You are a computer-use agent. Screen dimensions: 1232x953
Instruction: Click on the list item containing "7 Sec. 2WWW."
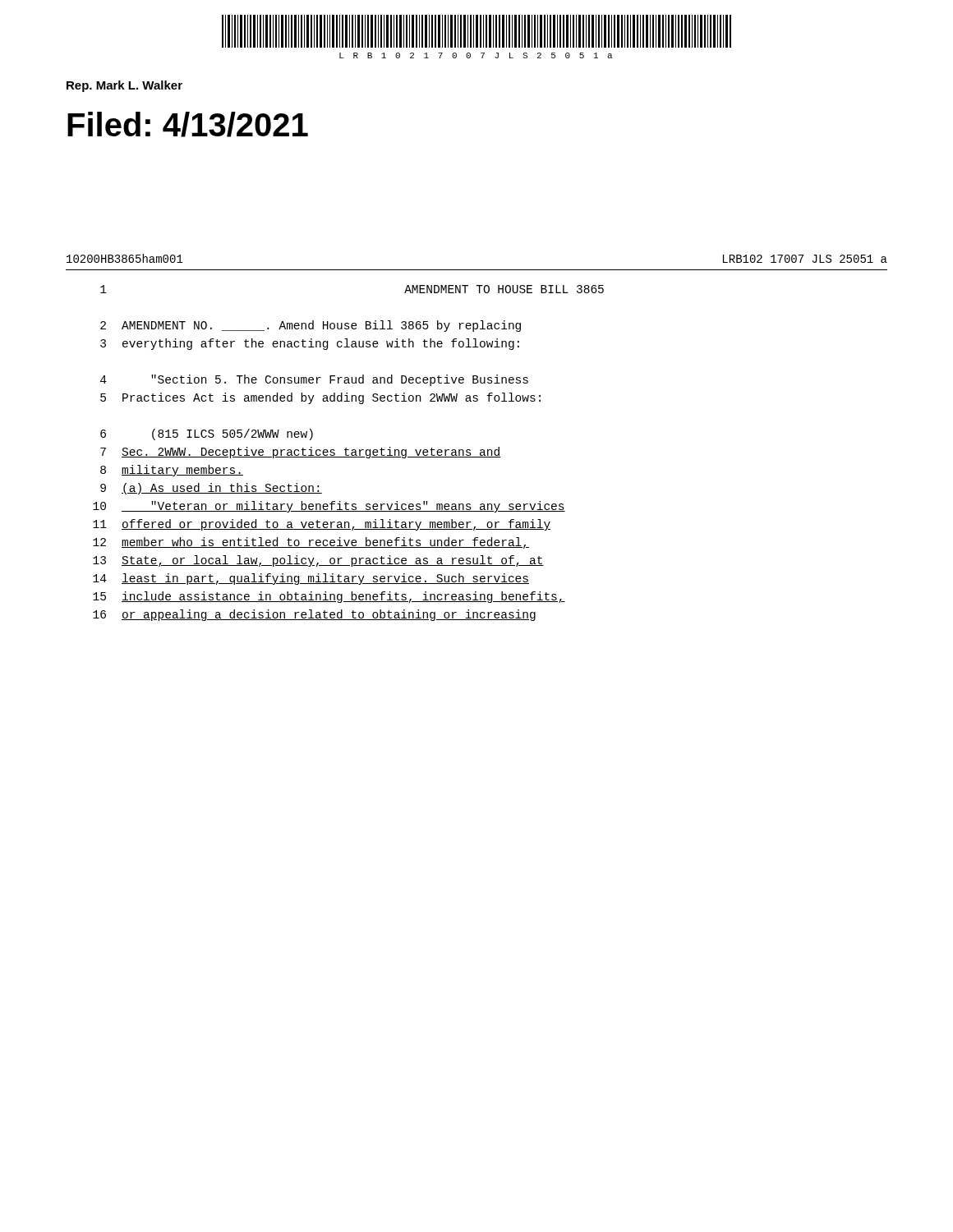coord(476,453)
